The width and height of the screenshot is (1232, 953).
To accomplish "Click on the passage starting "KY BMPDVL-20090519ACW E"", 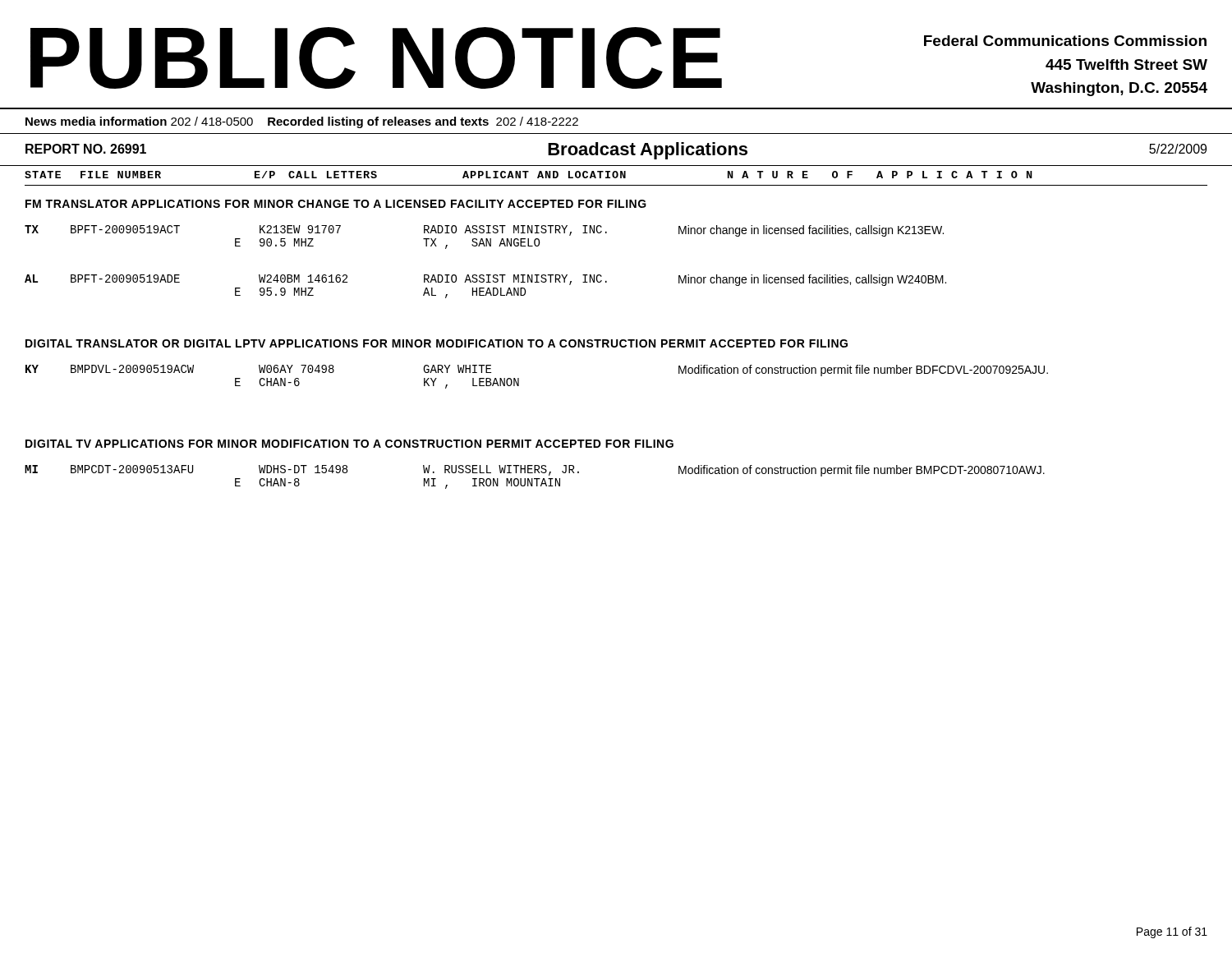I will coord(135,369).
